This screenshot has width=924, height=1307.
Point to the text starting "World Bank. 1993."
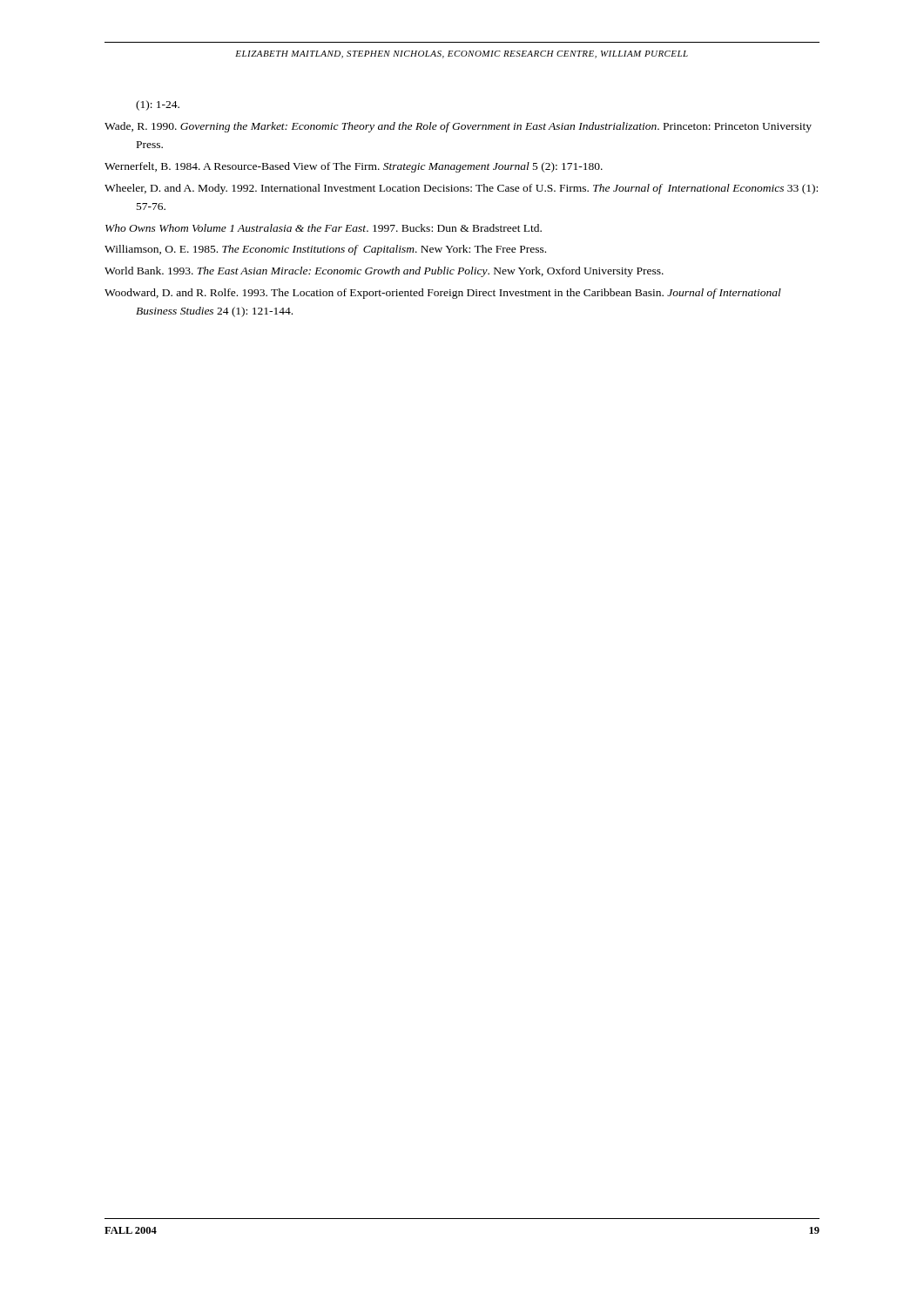click(384, 271)
